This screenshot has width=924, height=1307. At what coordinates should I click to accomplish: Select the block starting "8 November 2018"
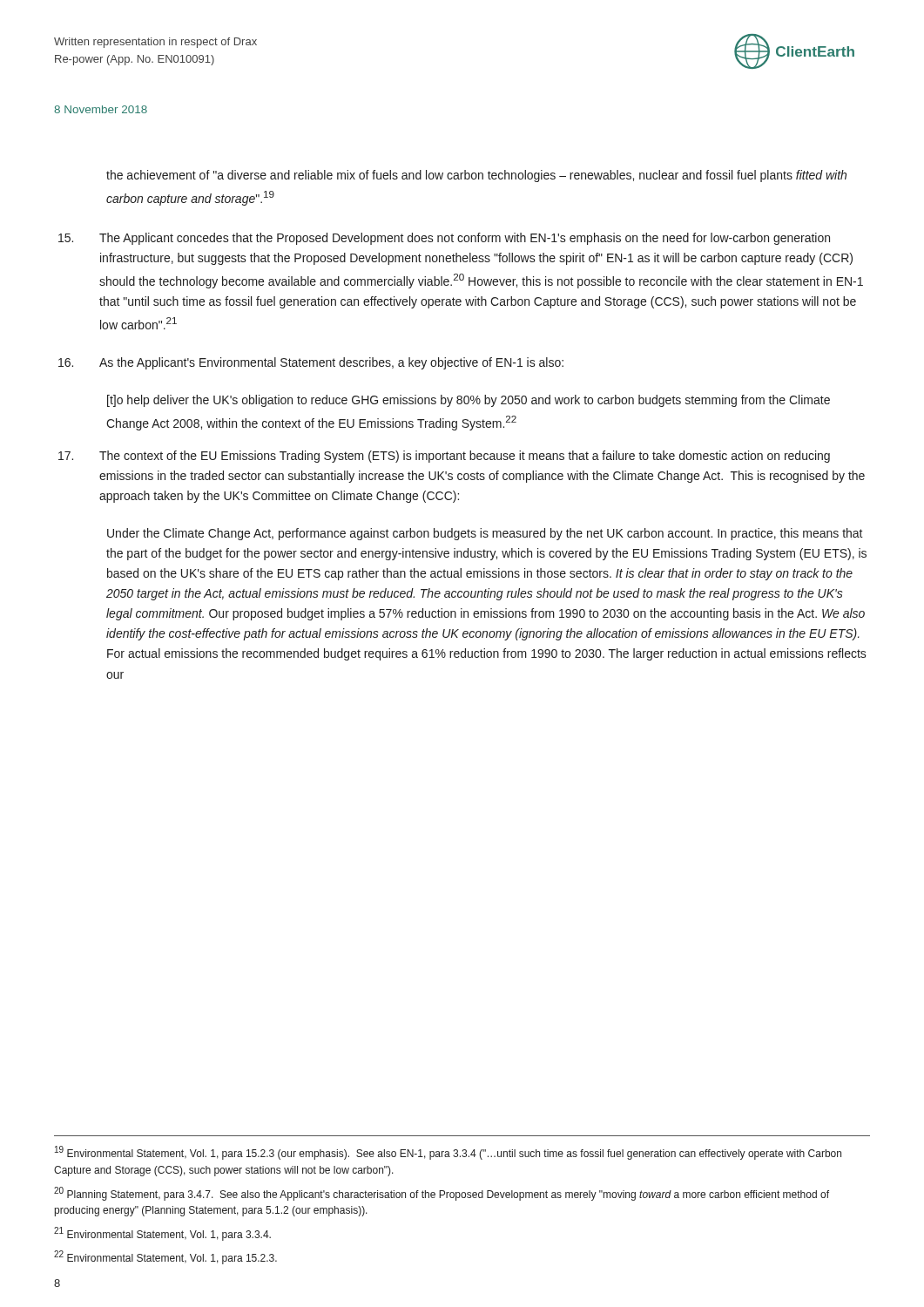(101, 109)
